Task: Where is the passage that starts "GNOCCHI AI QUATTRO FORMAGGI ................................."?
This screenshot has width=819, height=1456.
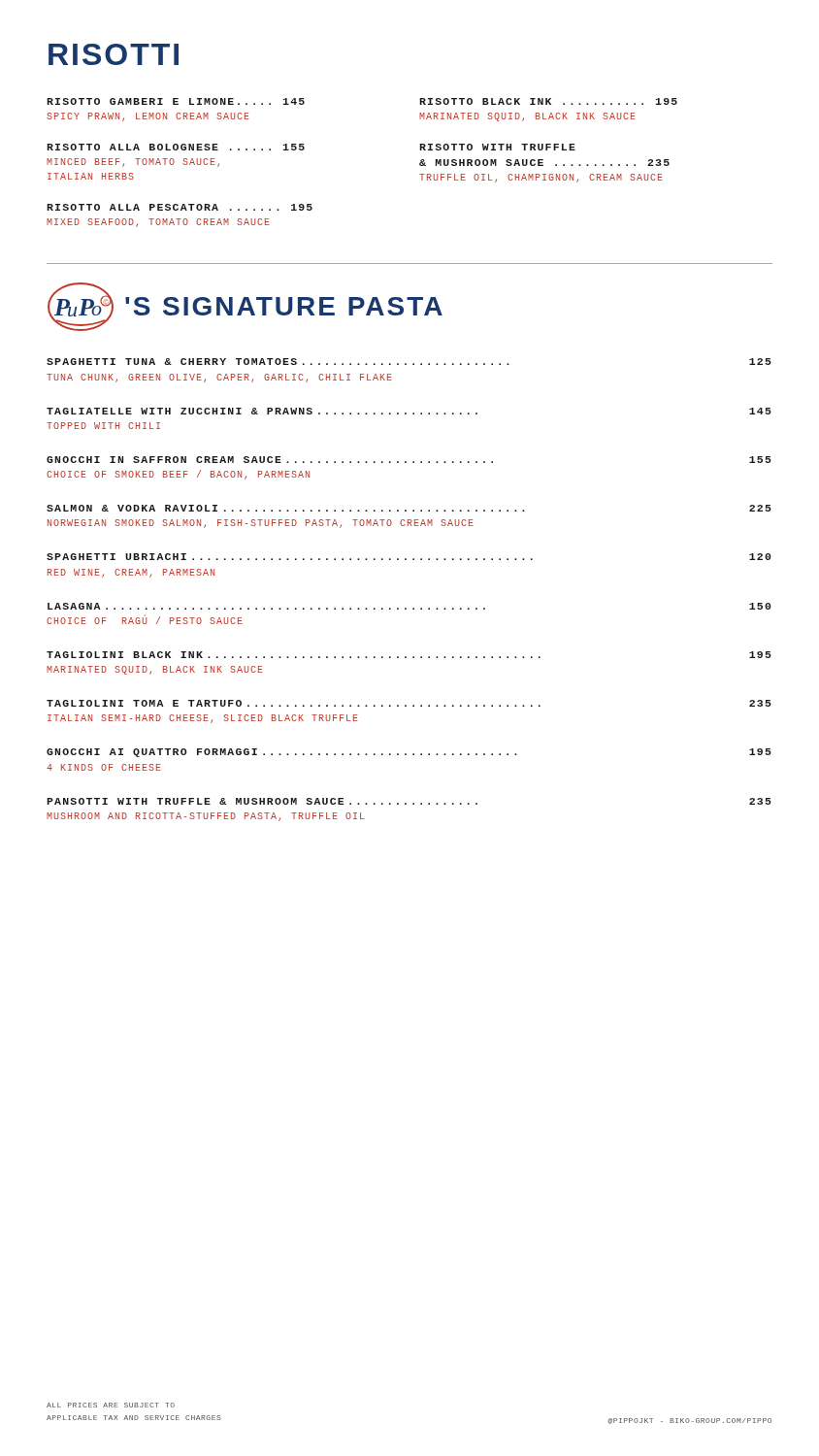Action: tap(410, 760)
